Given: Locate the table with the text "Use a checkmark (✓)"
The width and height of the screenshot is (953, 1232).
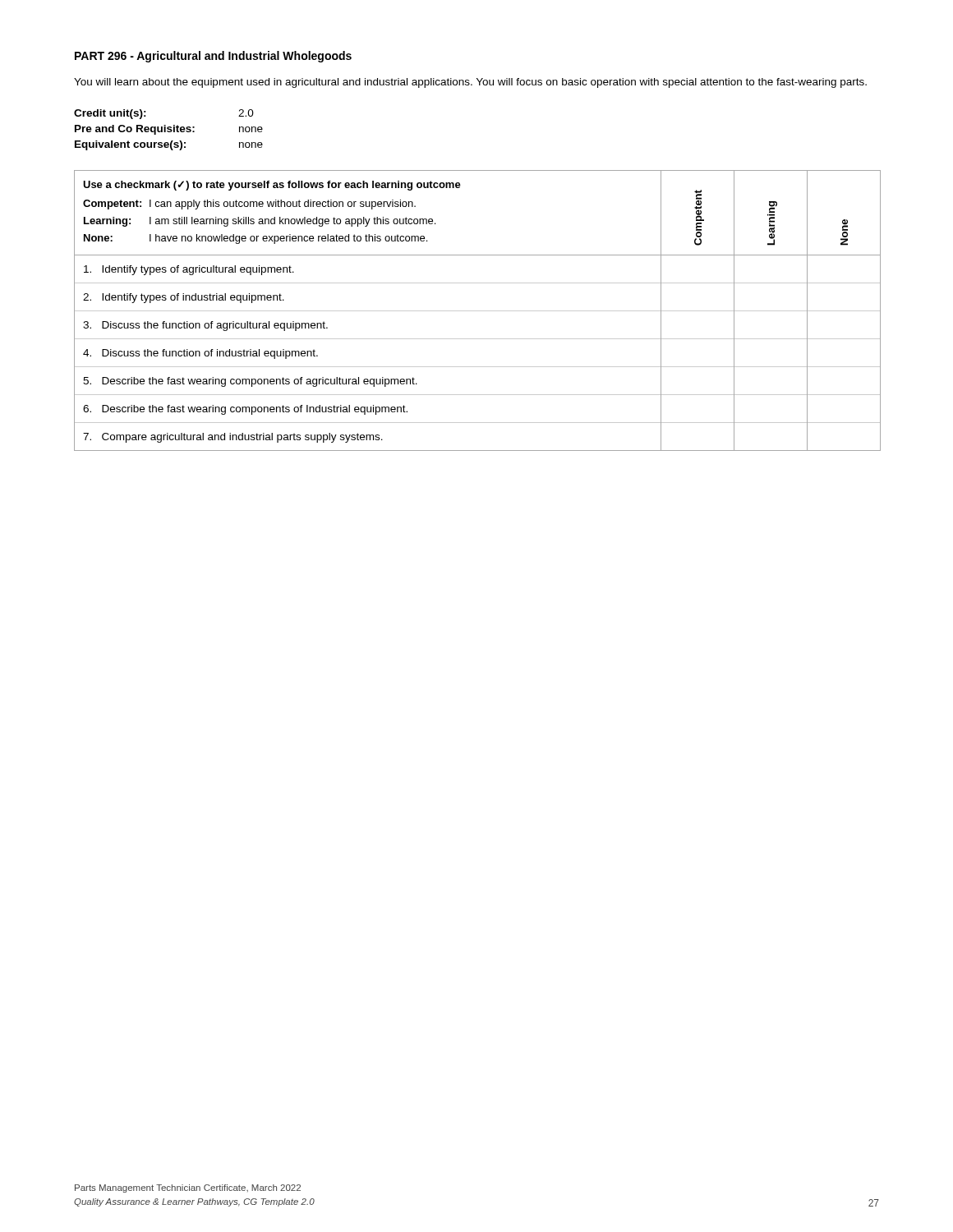Looking at the screenshot, I should point(477,310).
